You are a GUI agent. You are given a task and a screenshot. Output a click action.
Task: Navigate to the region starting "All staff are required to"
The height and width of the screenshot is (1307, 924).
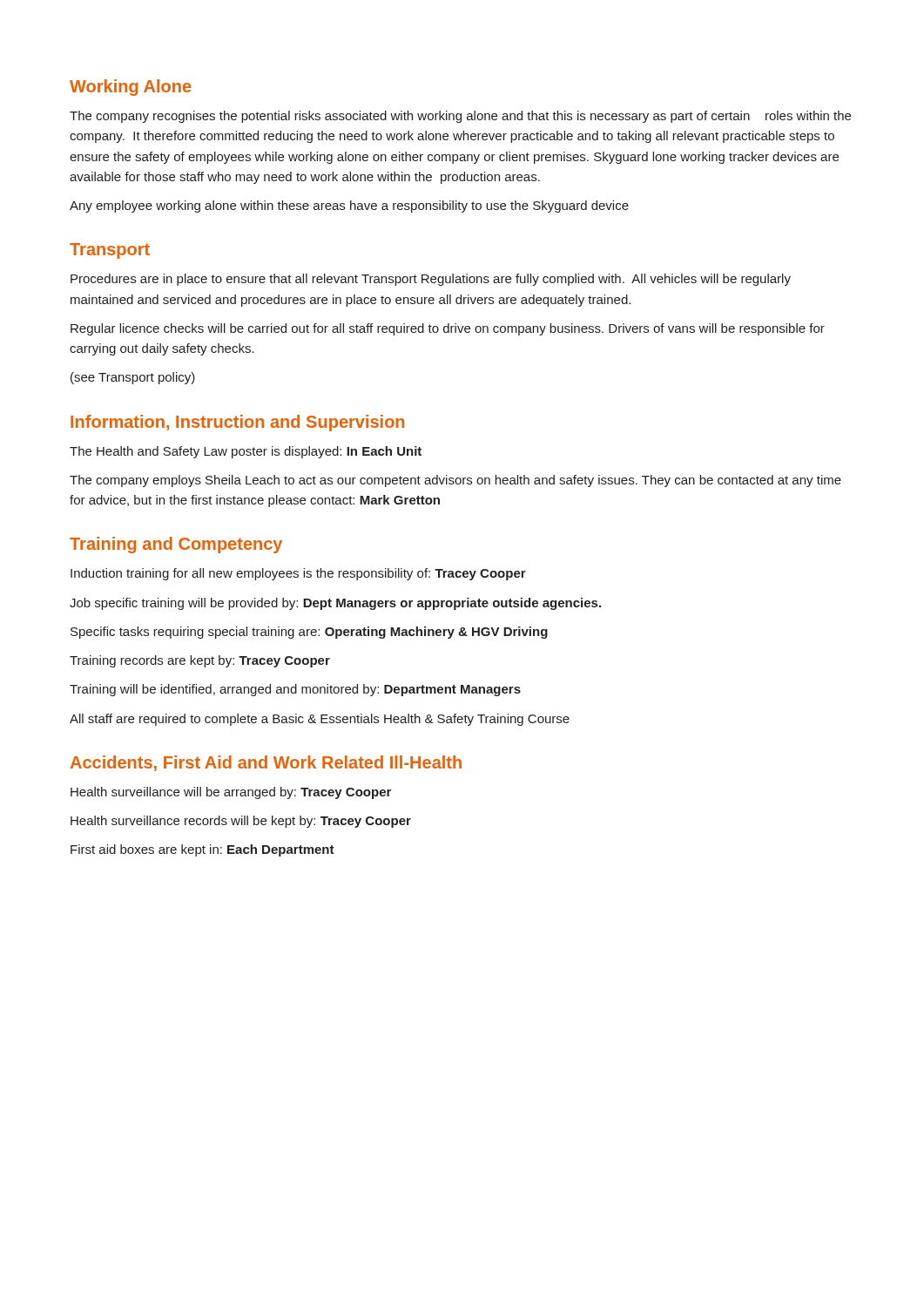point(320,718)
